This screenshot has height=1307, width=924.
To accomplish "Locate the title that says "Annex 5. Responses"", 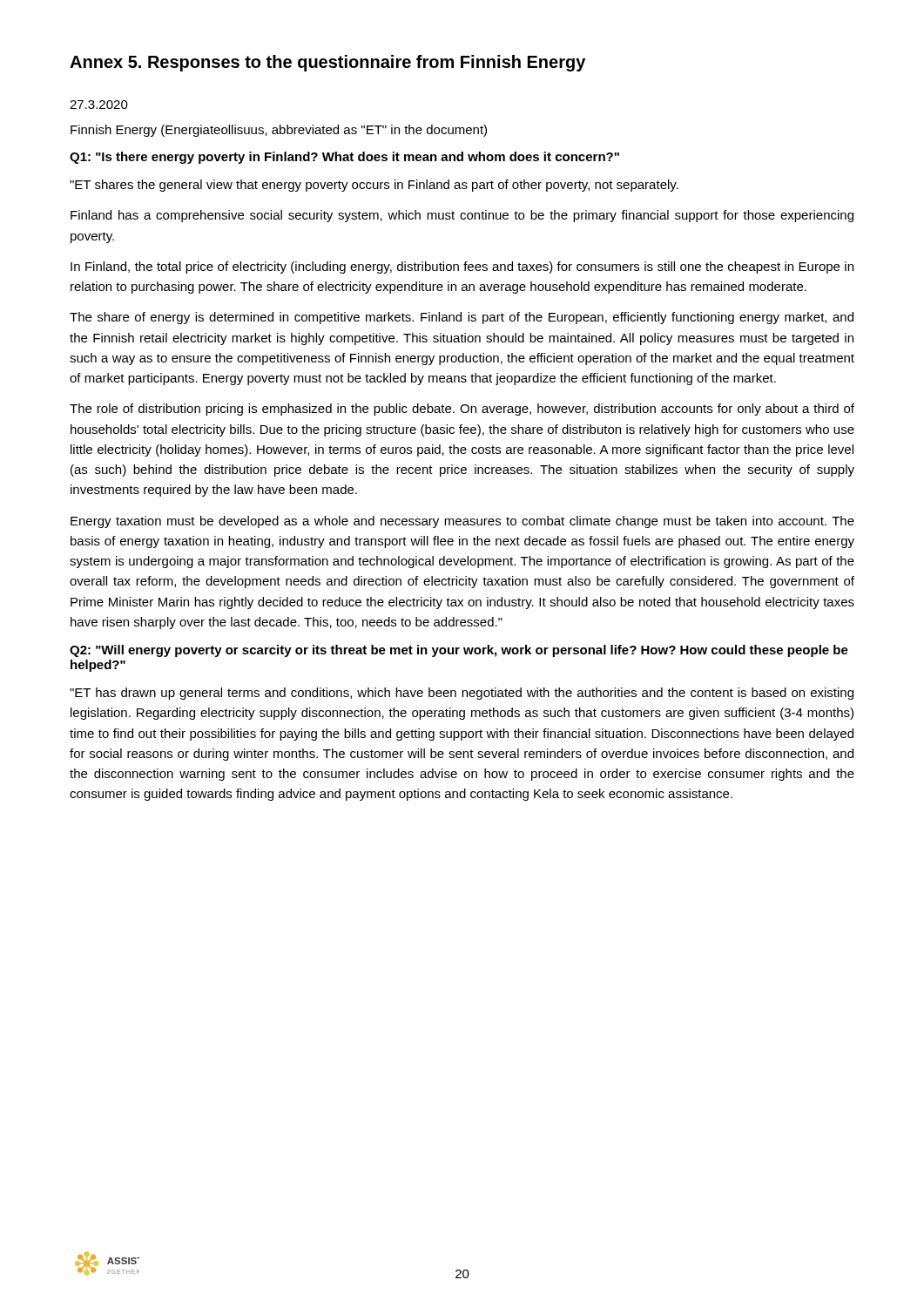I will [328, 62].
